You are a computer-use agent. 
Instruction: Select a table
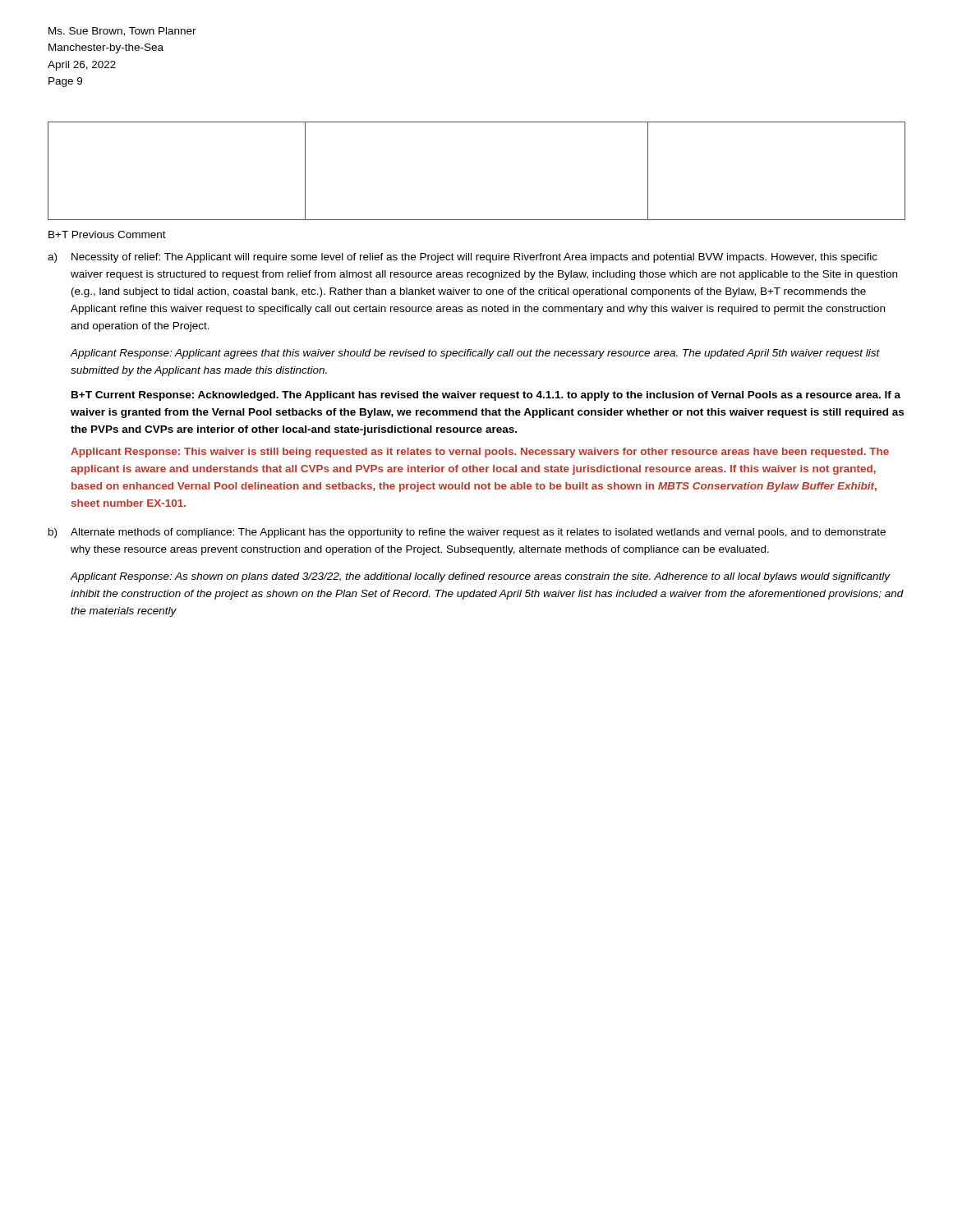pos(476,171)
